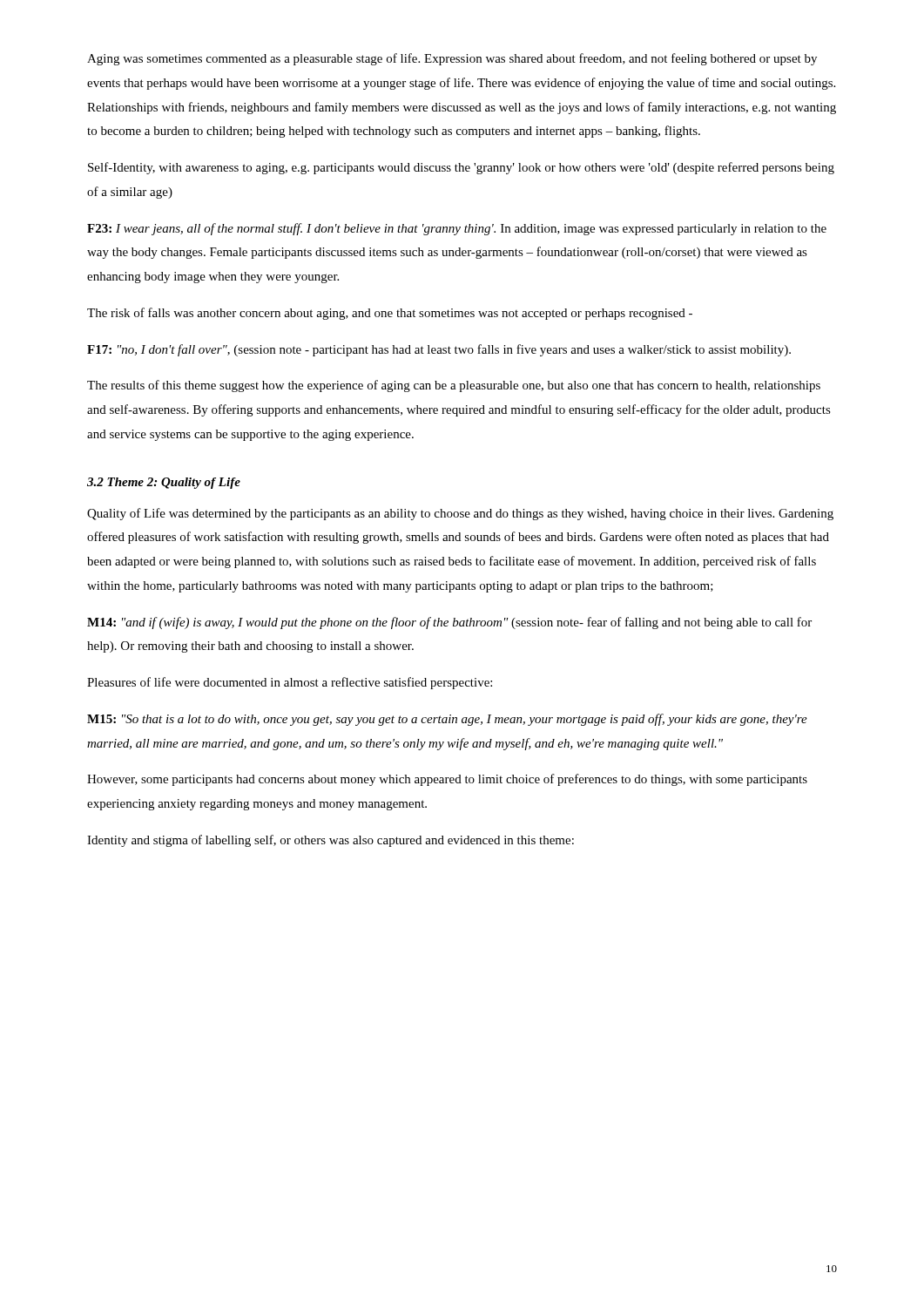Click on the region starting "F17: "no, I don't fall over", (session"
Image resolution: width=924 pixels, height=1307 pixels.
pyautogui.click(x=439, y=349)
